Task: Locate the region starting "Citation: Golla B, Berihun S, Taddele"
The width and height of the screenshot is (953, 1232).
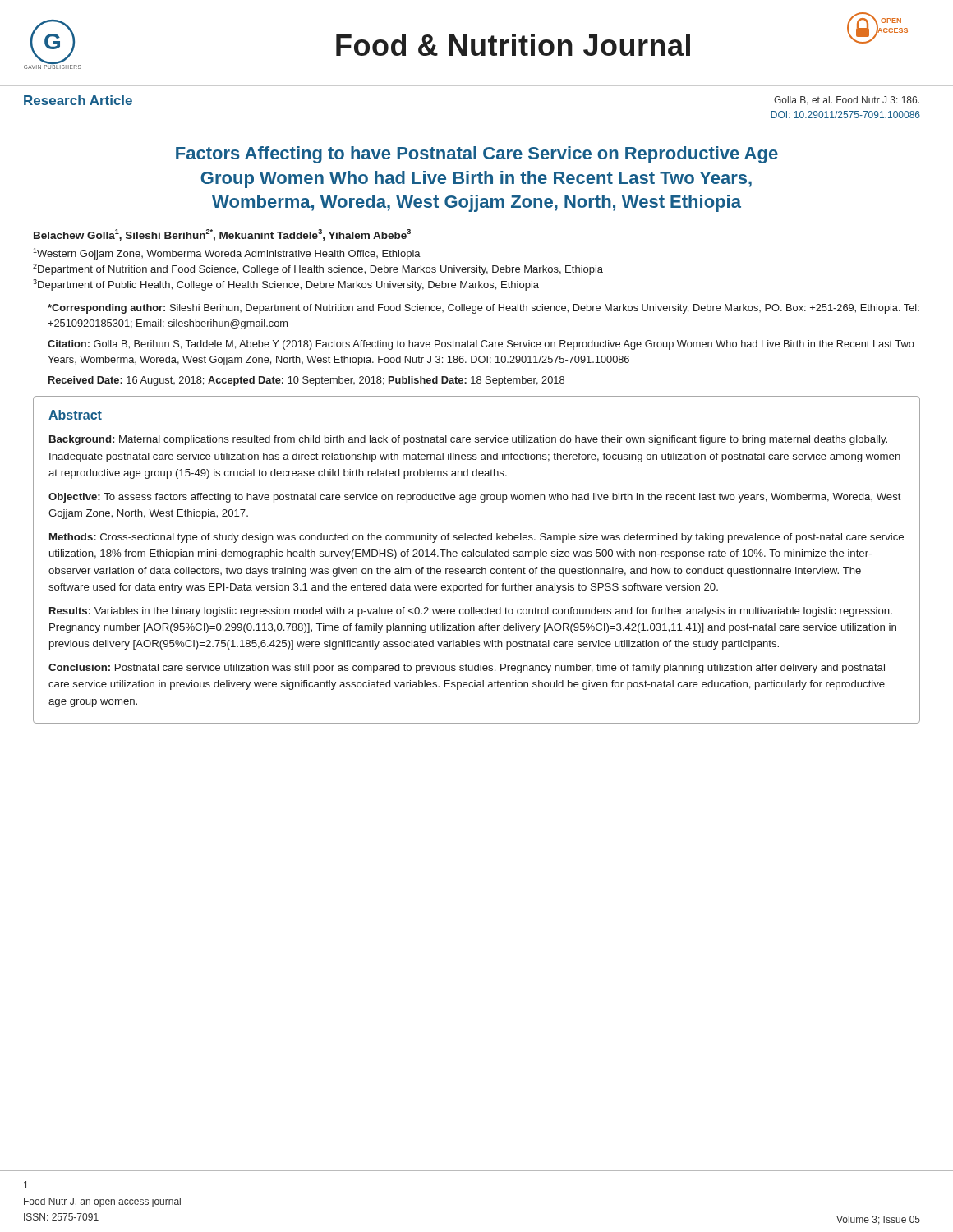Action: (x=481, y=351)
